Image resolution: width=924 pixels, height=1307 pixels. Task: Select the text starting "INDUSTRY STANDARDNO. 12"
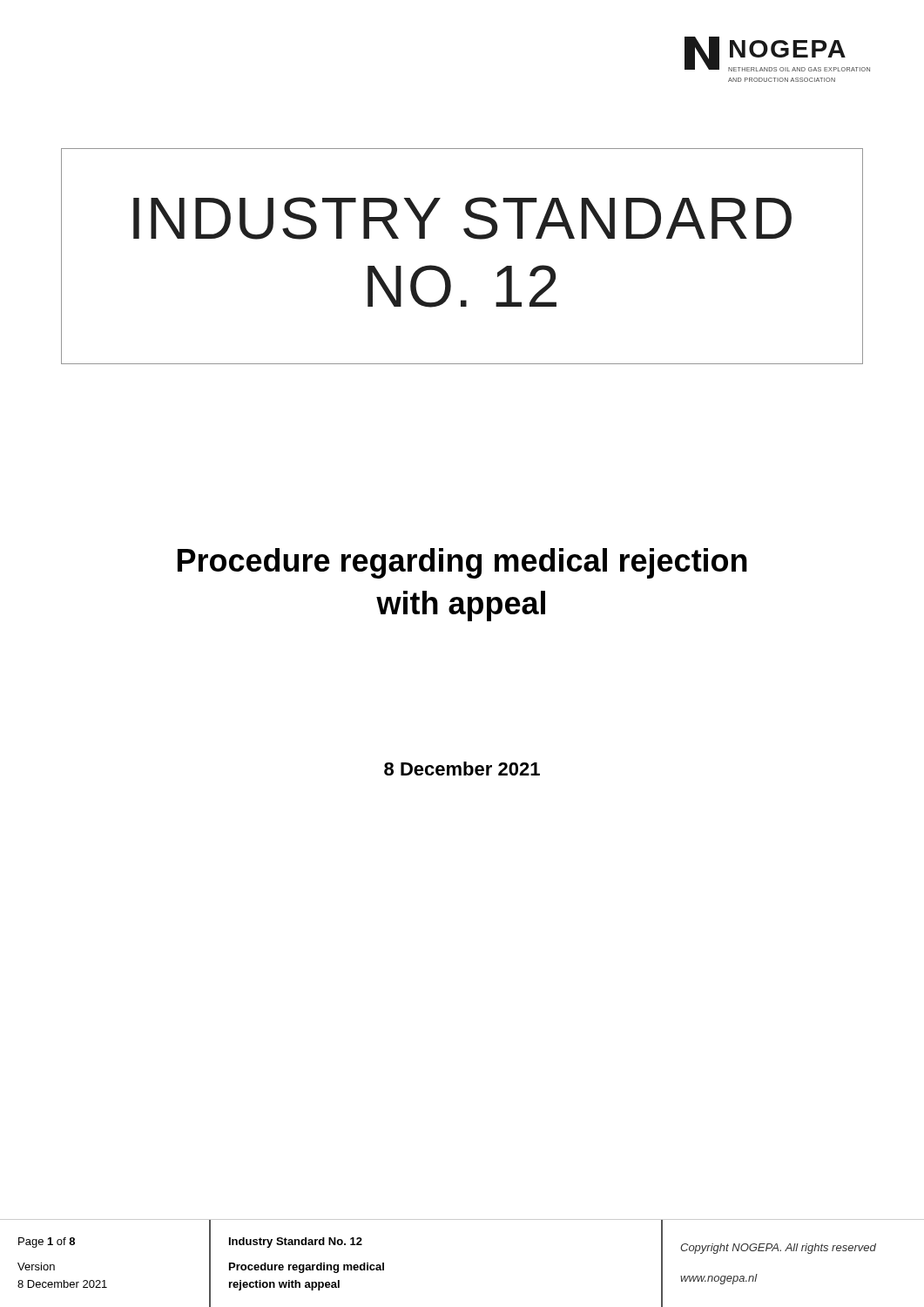tap(462, 252)
